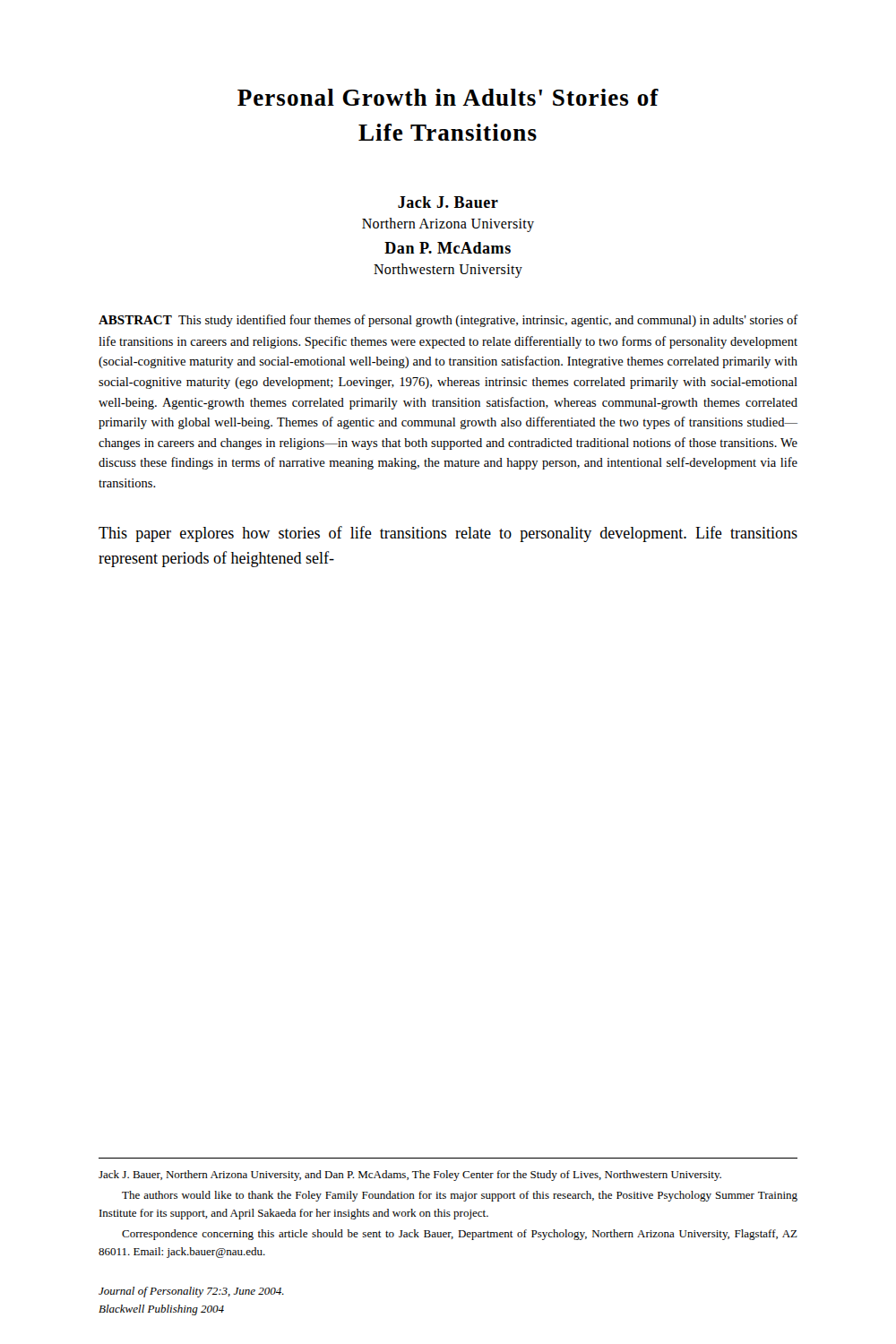Select the footnote

pyautogui.click(x=448, y=1212)
